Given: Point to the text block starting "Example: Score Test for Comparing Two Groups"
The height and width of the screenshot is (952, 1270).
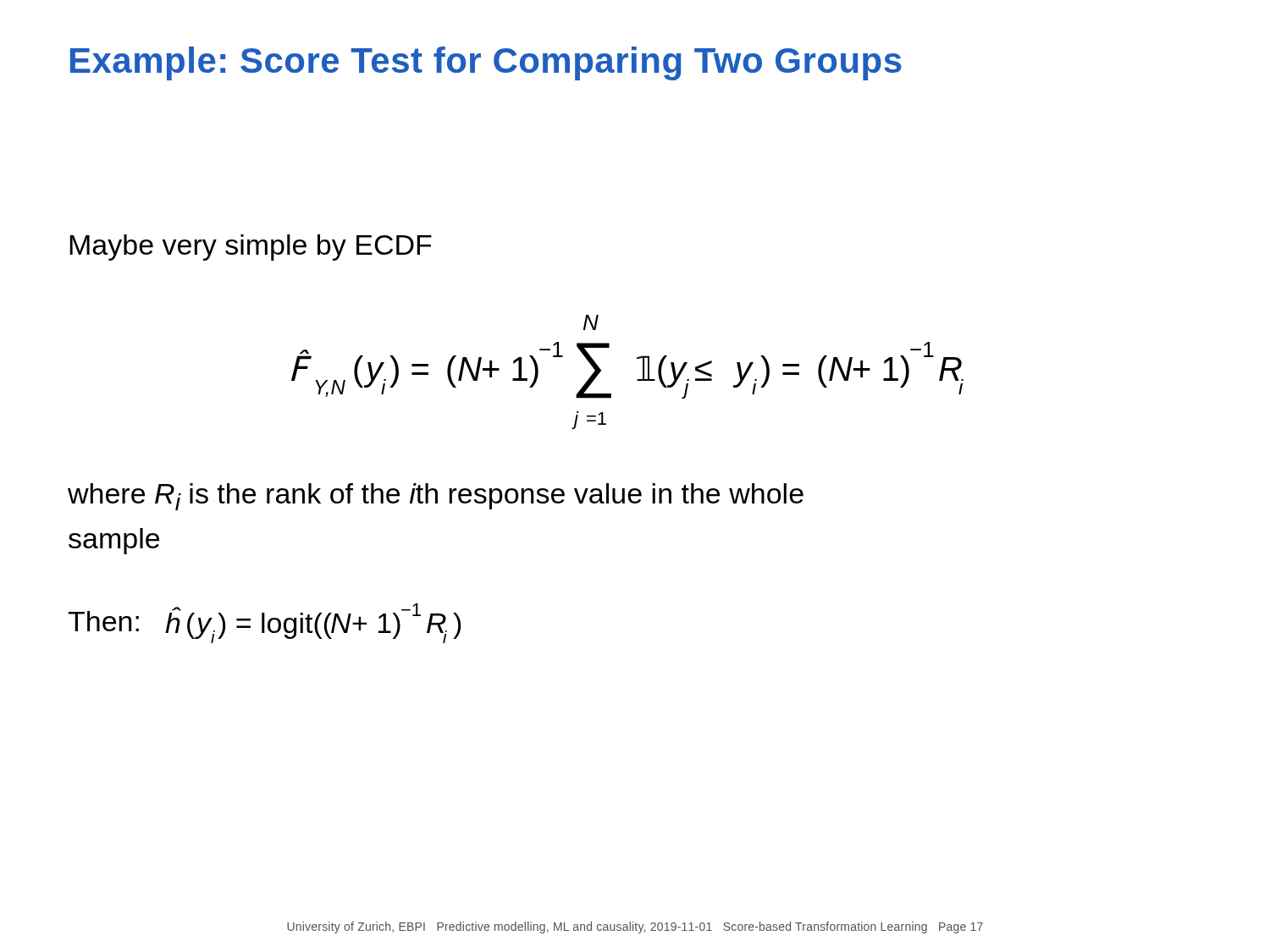Looking at the screenshot, I should pyautogui.click(x=485, y=60).
